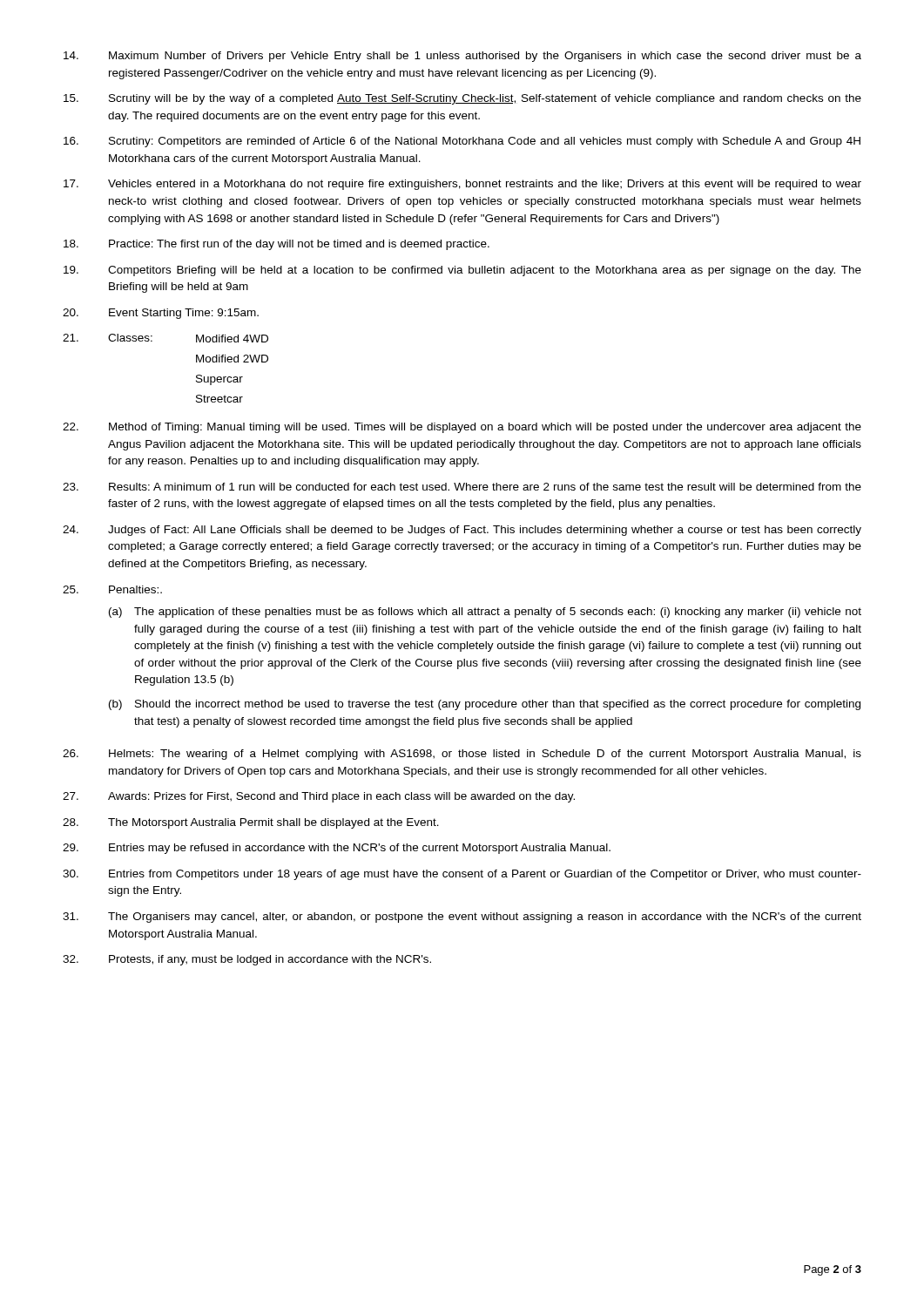924x1307 pixels.
Task: Select the list item that reads "19. Competitors Briefing"
Action: (462, 278)
